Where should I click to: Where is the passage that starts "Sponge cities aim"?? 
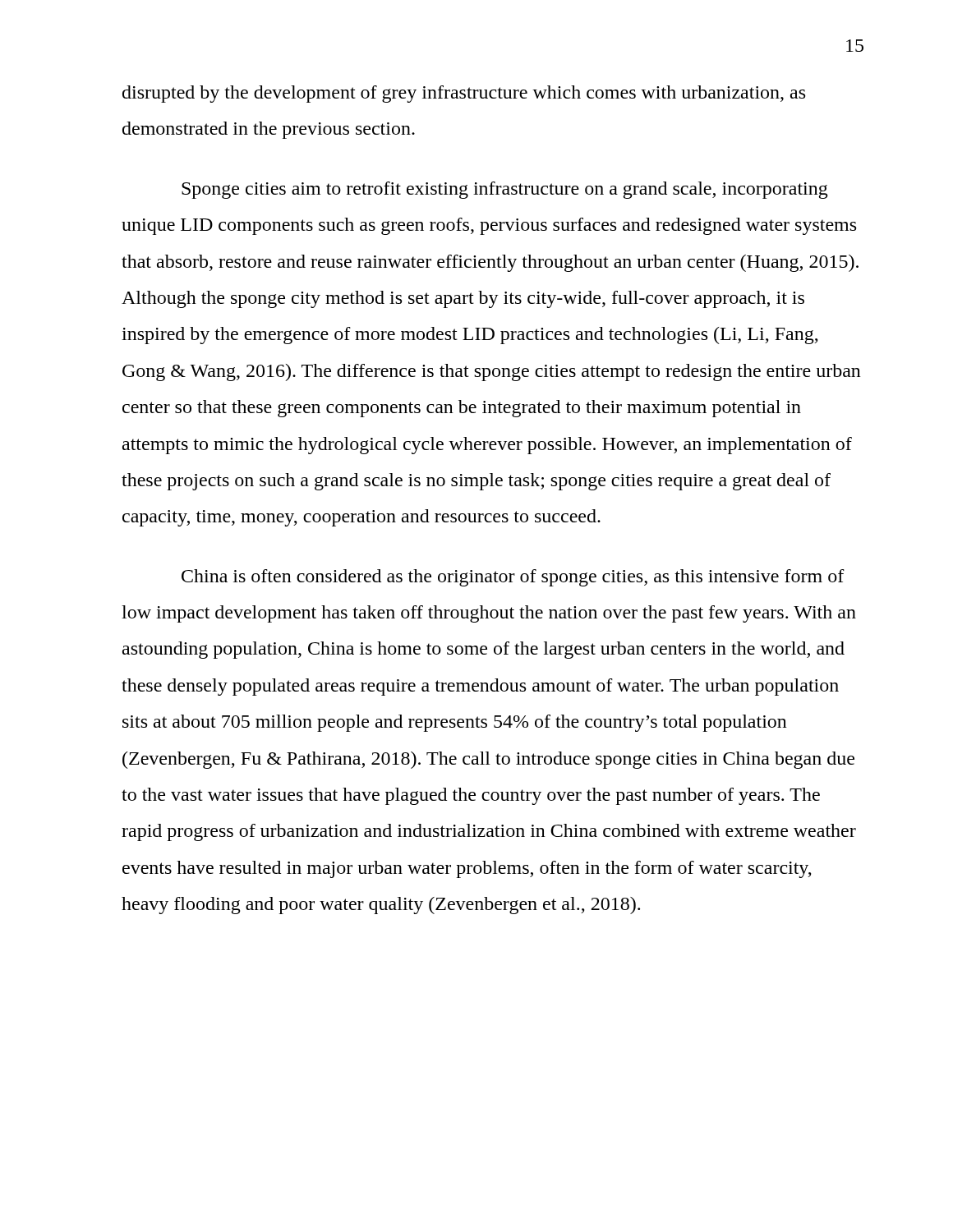tap(493, 352)
